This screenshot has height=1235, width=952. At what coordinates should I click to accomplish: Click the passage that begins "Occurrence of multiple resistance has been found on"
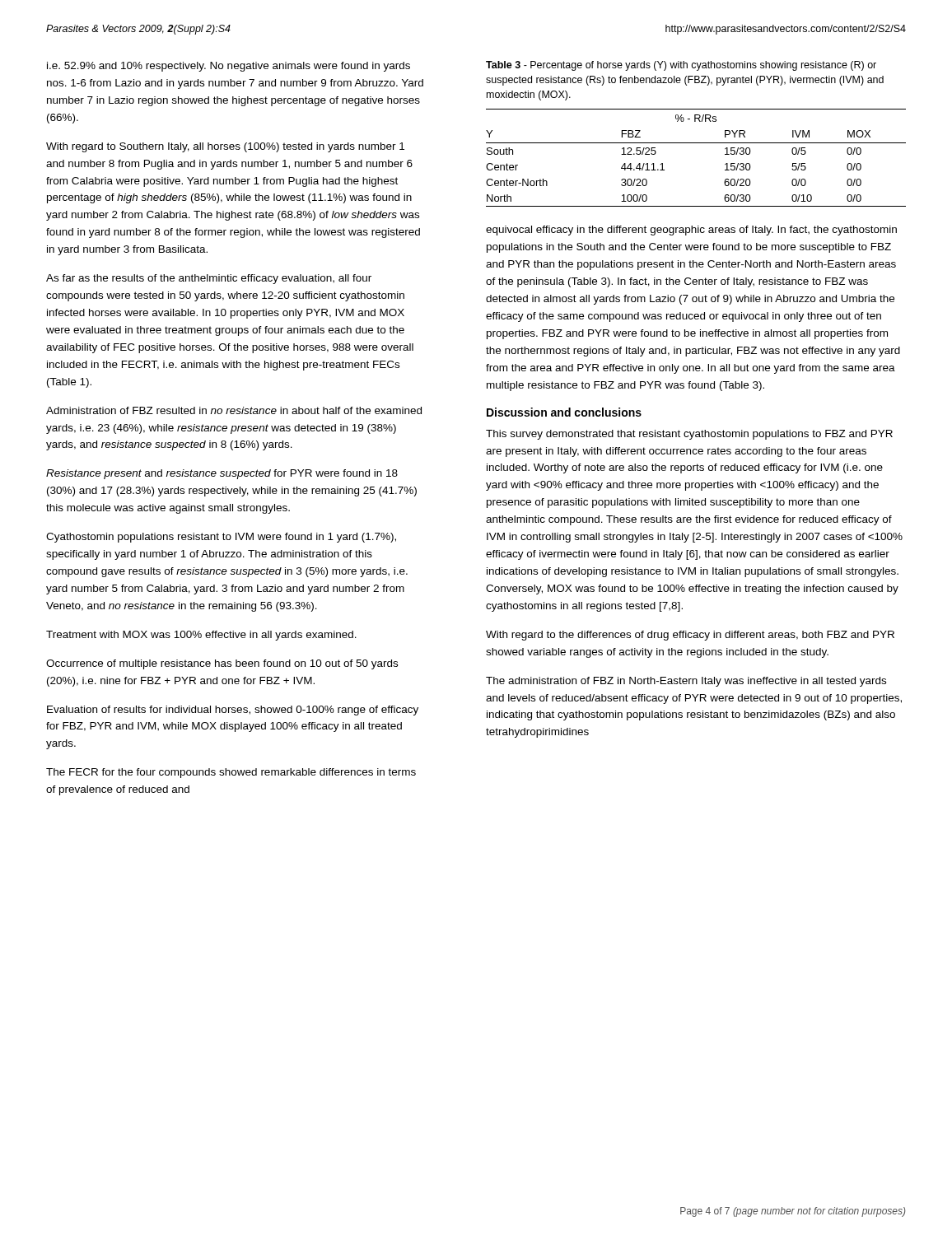(236, 672)
